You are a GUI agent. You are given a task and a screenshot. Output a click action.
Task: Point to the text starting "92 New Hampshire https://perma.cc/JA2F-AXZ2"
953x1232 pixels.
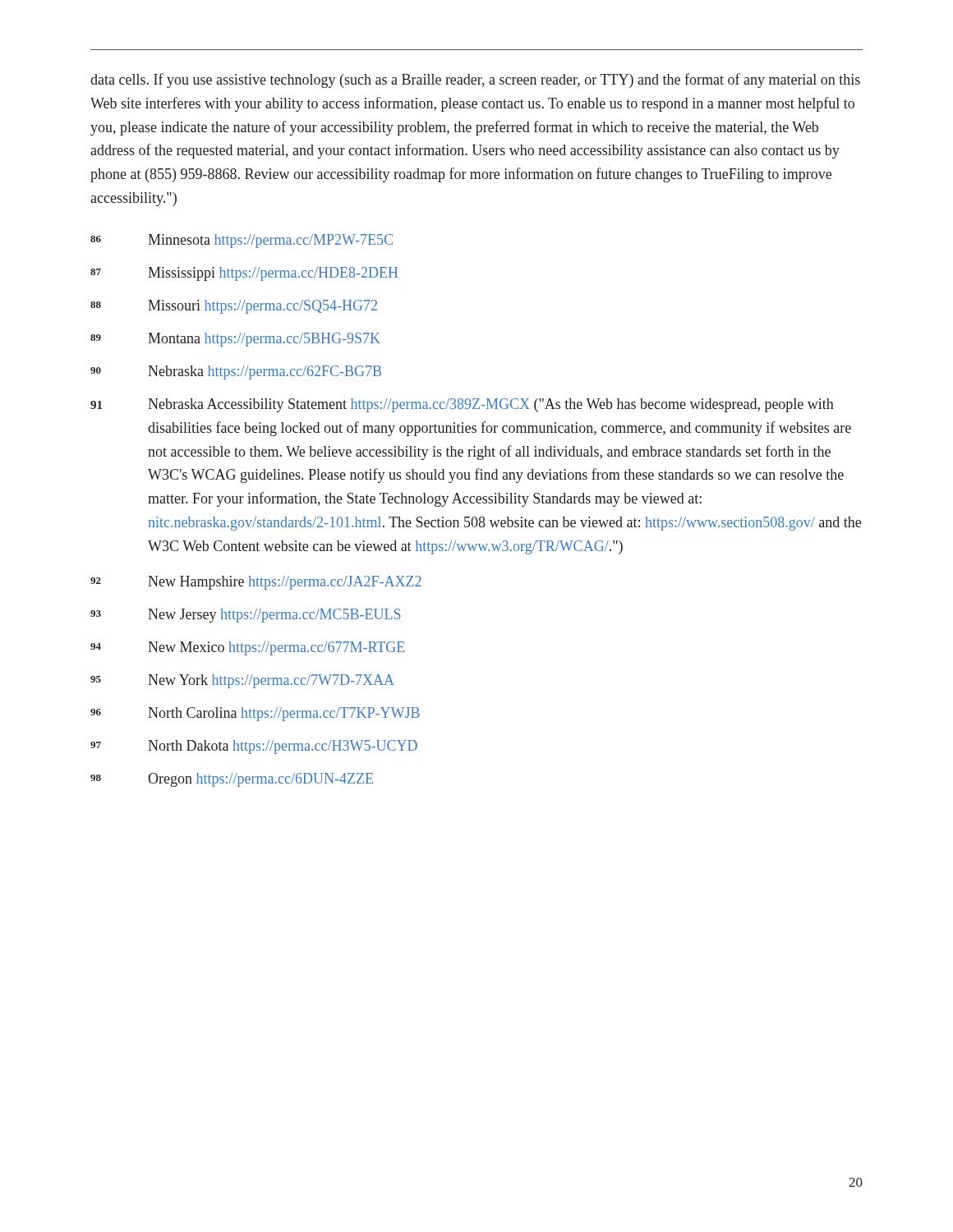[x=256, y=583]
